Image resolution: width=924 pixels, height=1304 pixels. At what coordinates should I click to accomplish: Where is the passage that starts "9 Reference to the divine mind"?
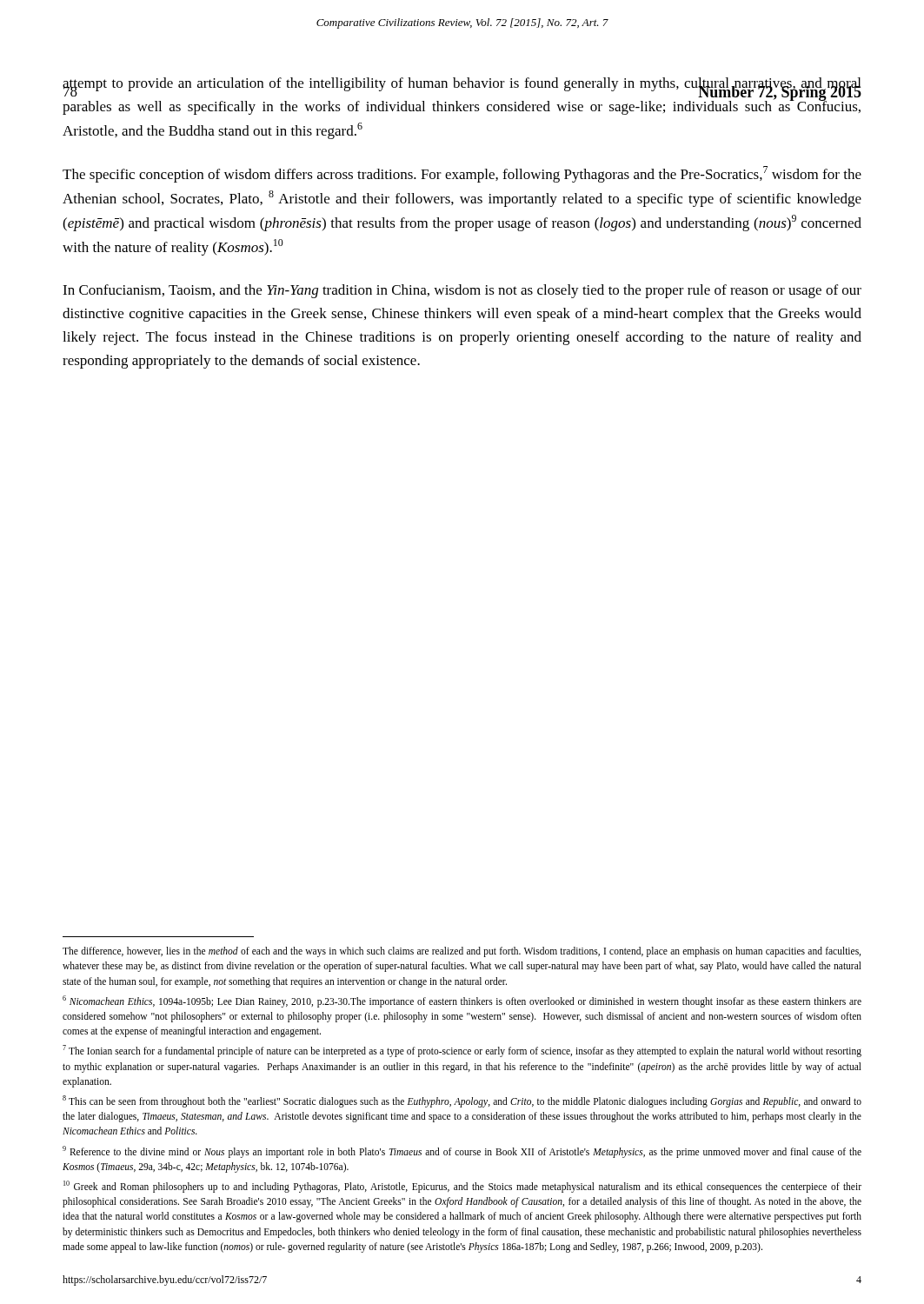tap(462, 1158)
